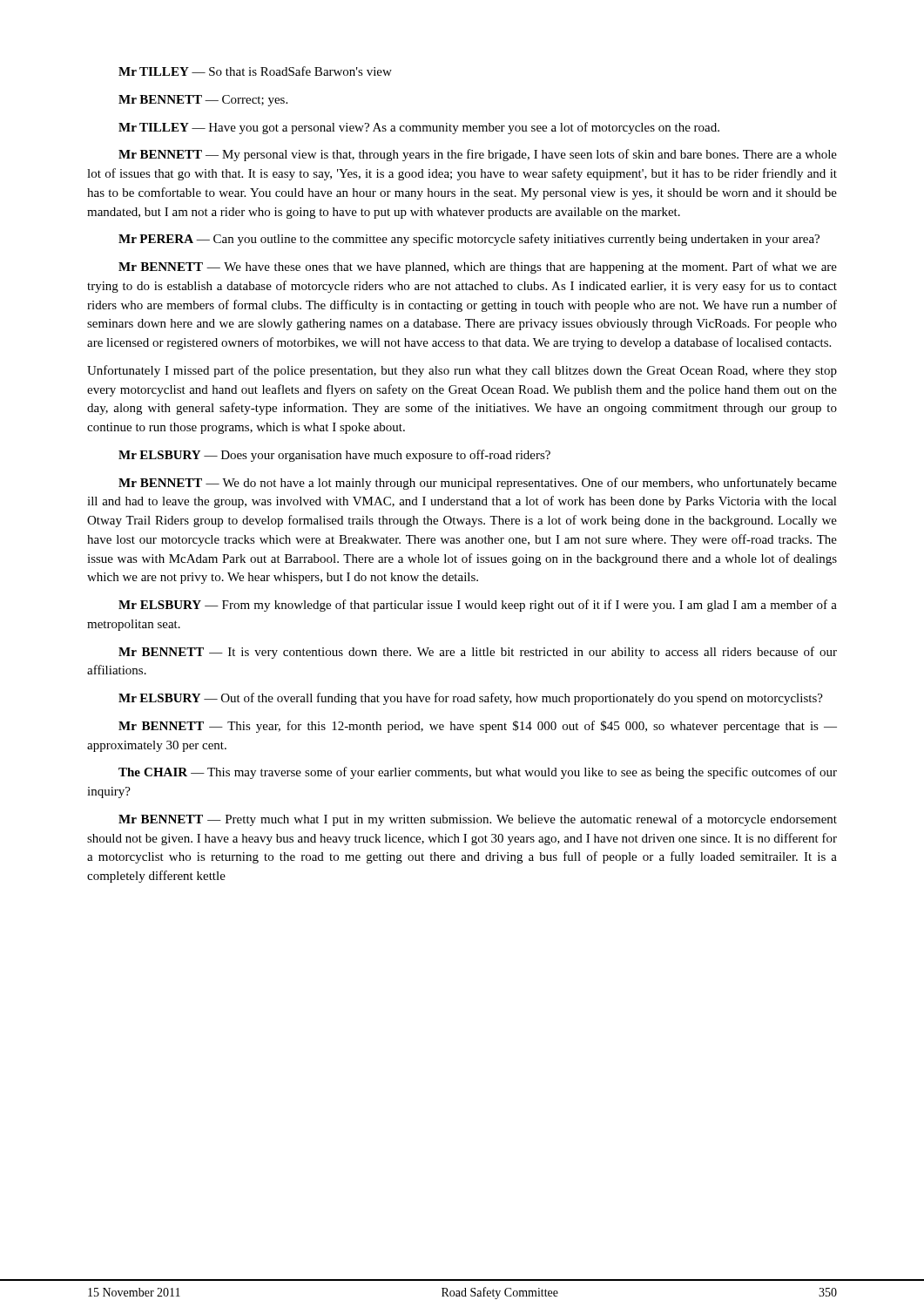Viewport: 924px width, 1307px height.
Task: Point to the text block starting "Mr ELSBURY — Does your organisation have"
Action: (x=462, y=455)
